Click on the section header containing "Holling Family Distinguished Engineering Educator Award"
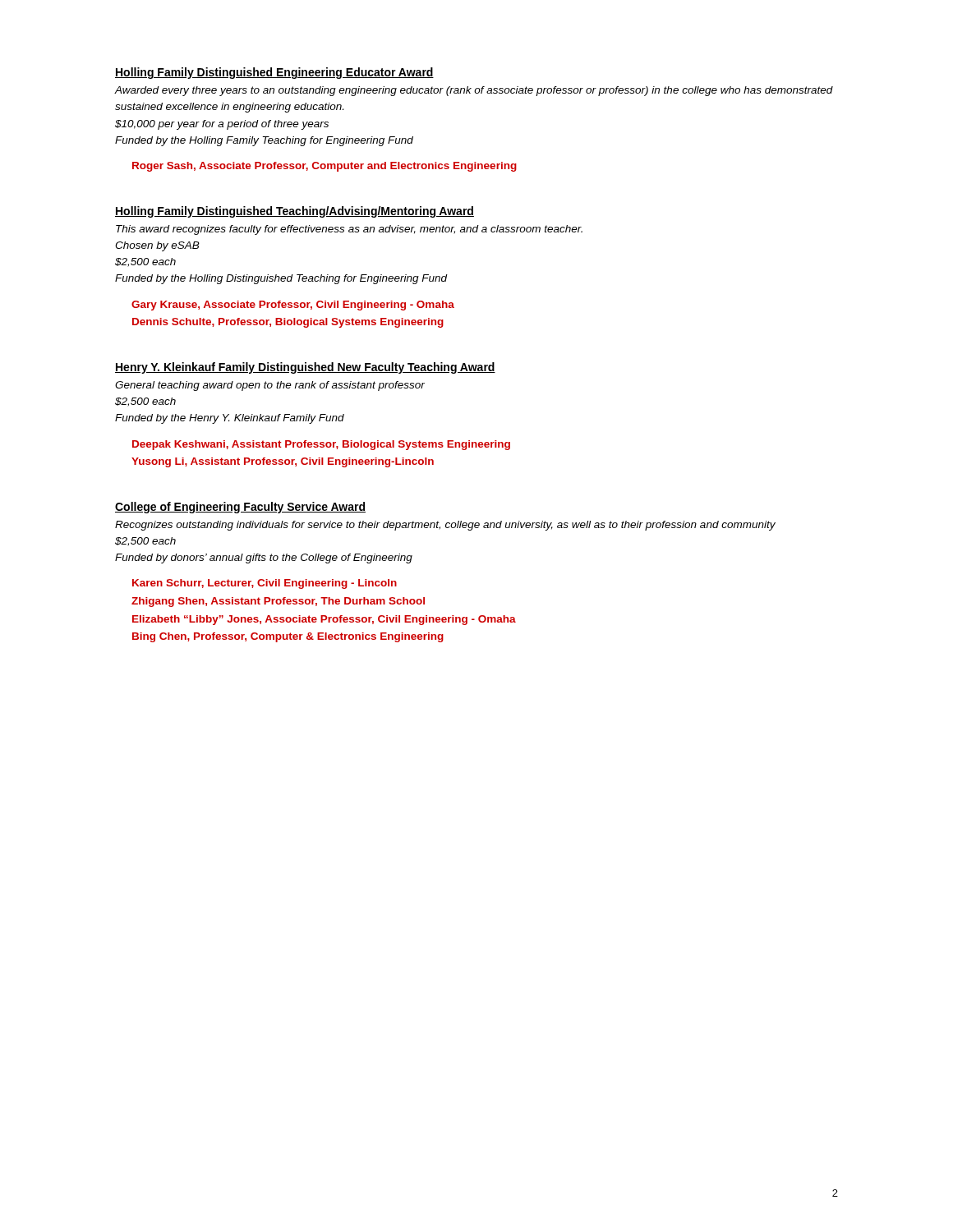The width and height of the screenshot is (953, 1232). click(274, 72)
